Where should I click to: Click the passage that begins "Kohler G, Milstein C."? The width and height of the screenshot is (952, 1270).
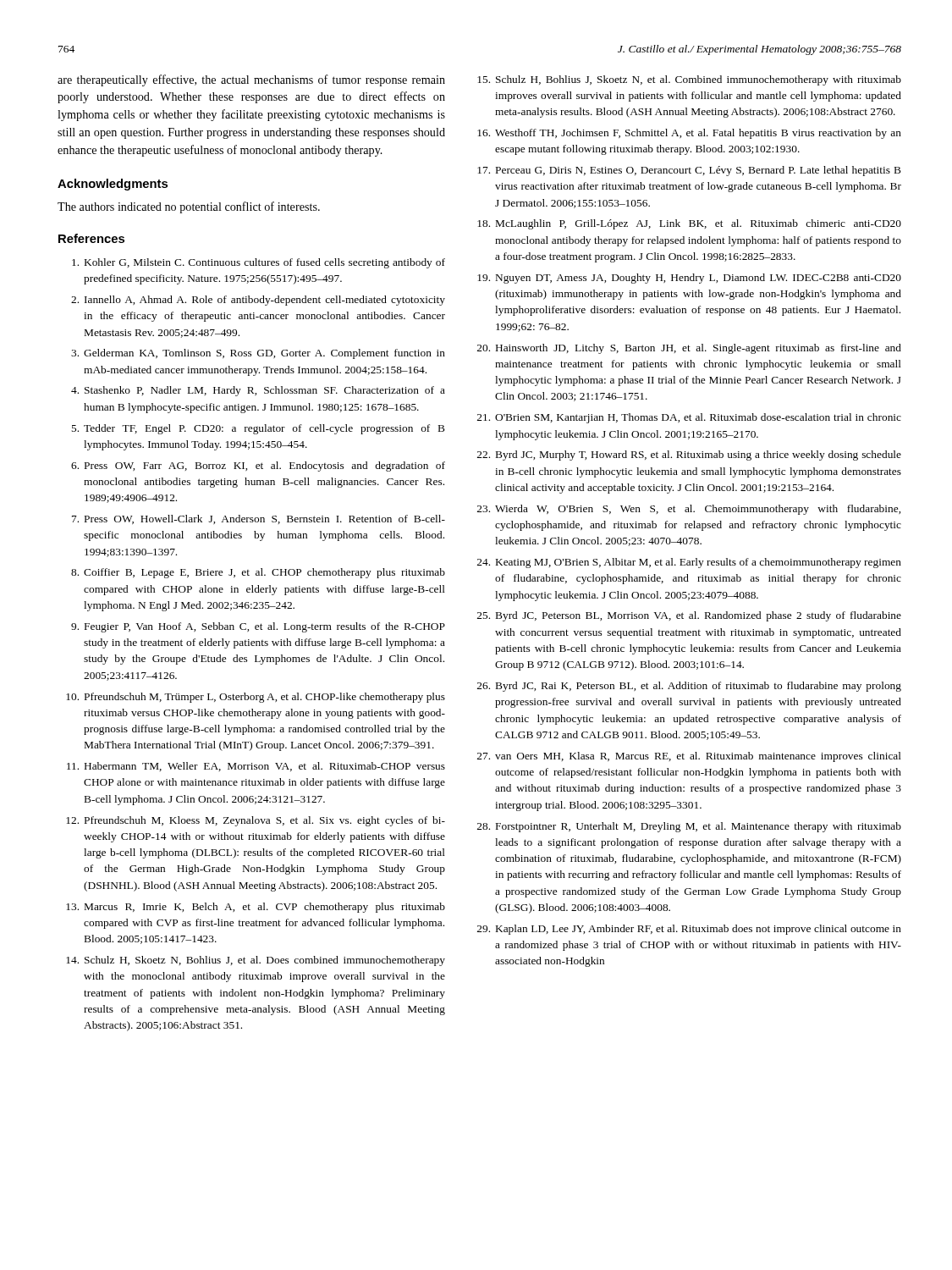coord(251,270)
